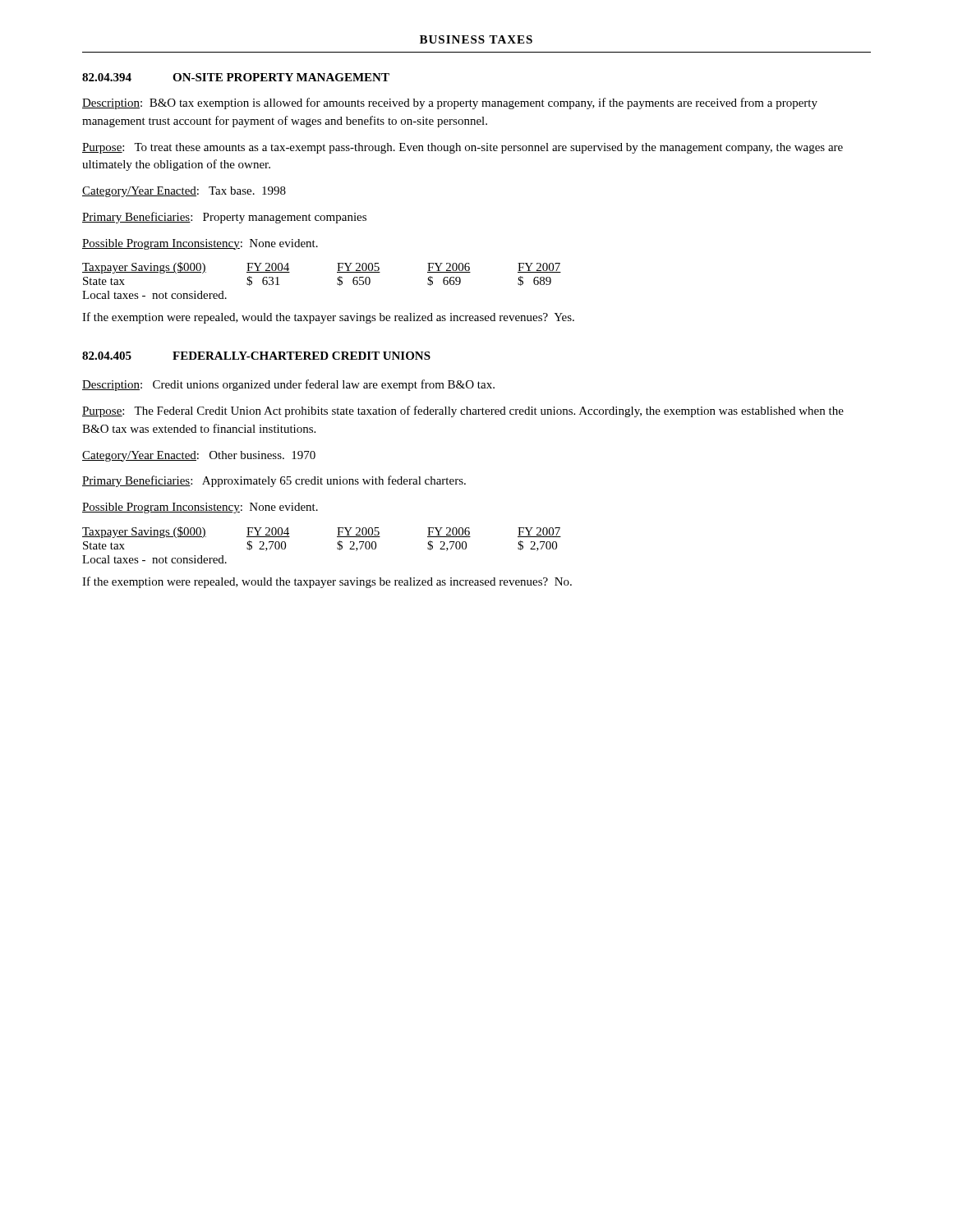The height and width of the screenshot is (1232, 953).
Task: Find the element starting "Category/Year Enacted: Tax base. 1998"
Action: click(184, 191)
